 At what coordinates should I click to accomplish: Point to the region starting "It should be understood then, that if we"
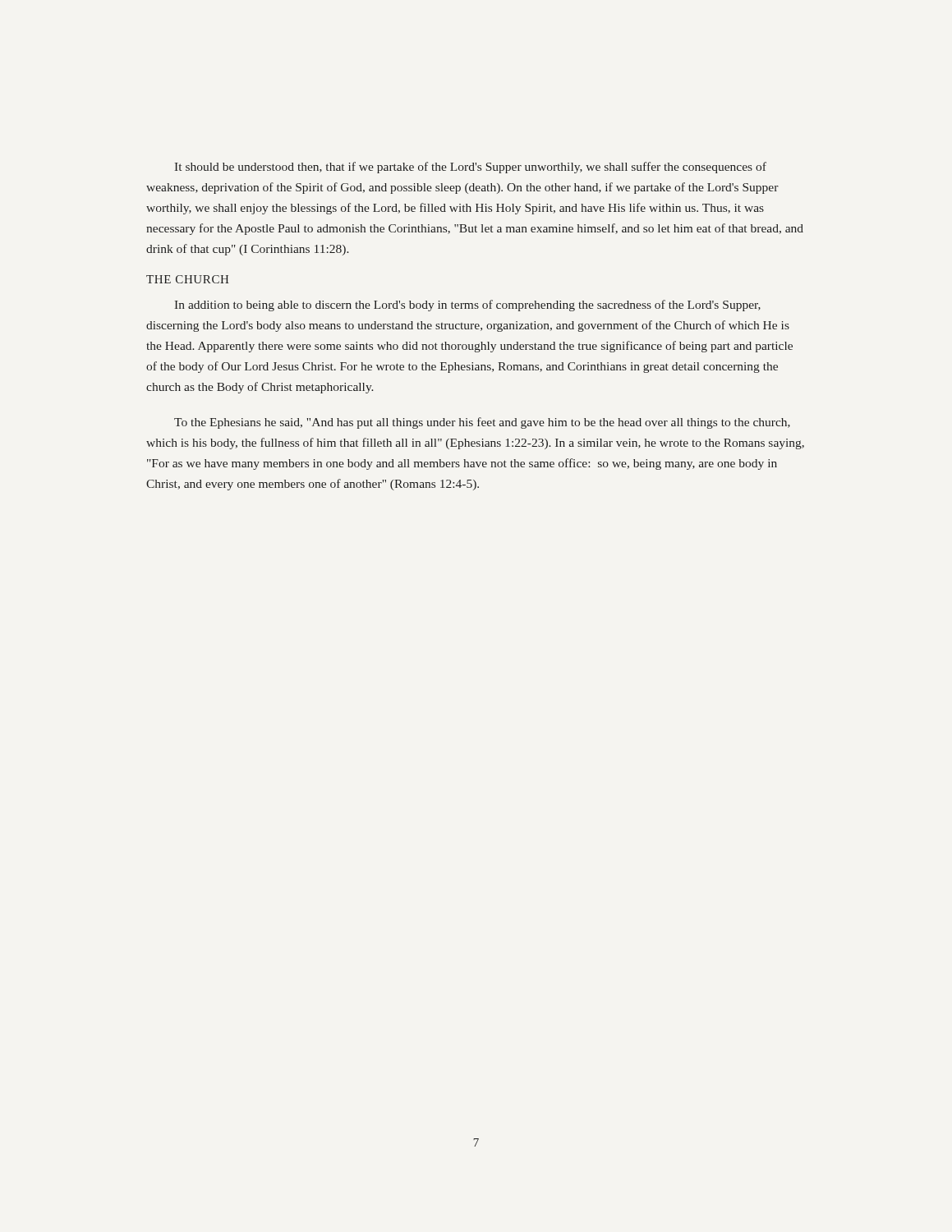[476, 208]
